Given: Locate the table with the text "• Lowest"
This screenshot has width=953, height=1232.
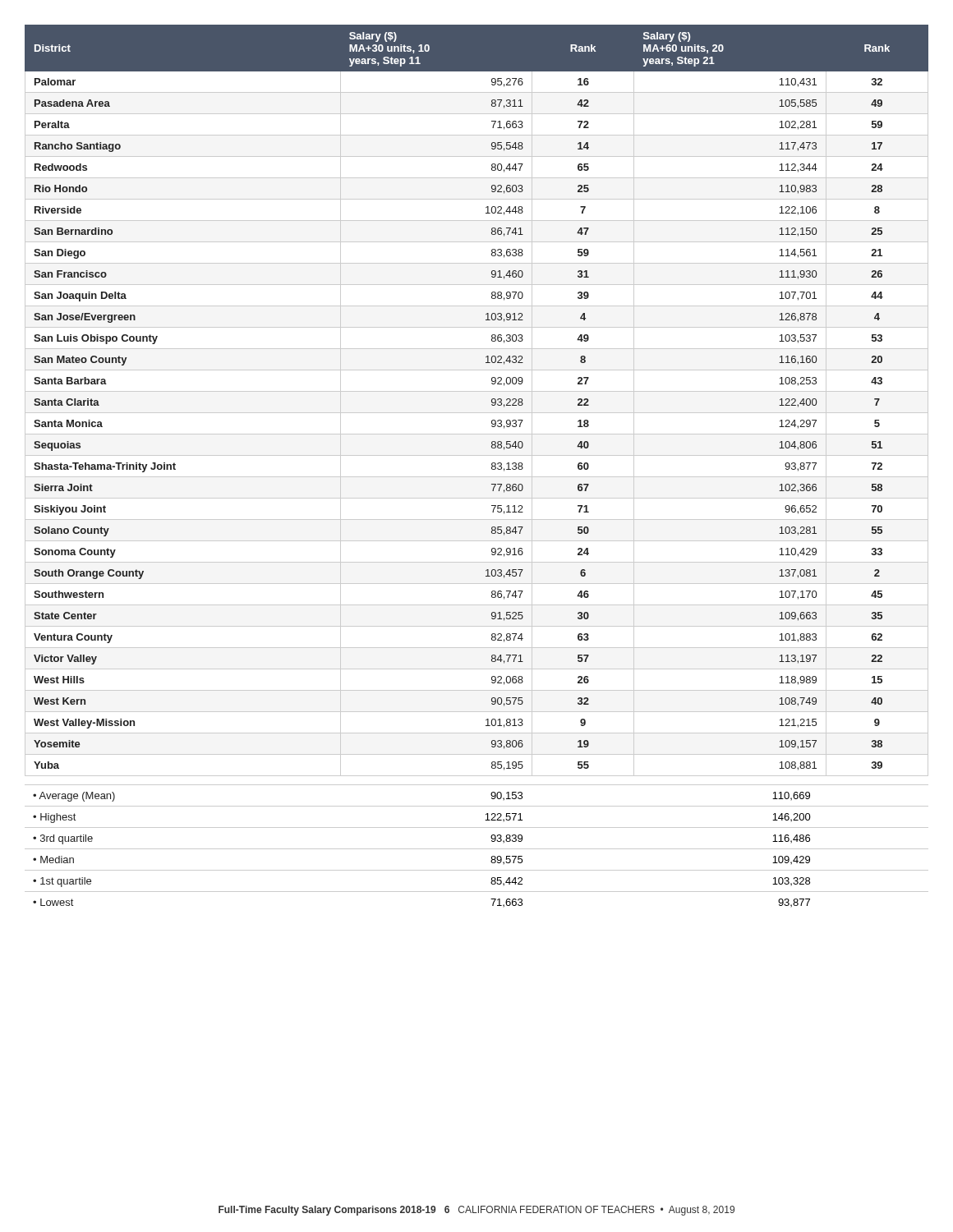Looking at the screenshot, I should coord(476,848).
